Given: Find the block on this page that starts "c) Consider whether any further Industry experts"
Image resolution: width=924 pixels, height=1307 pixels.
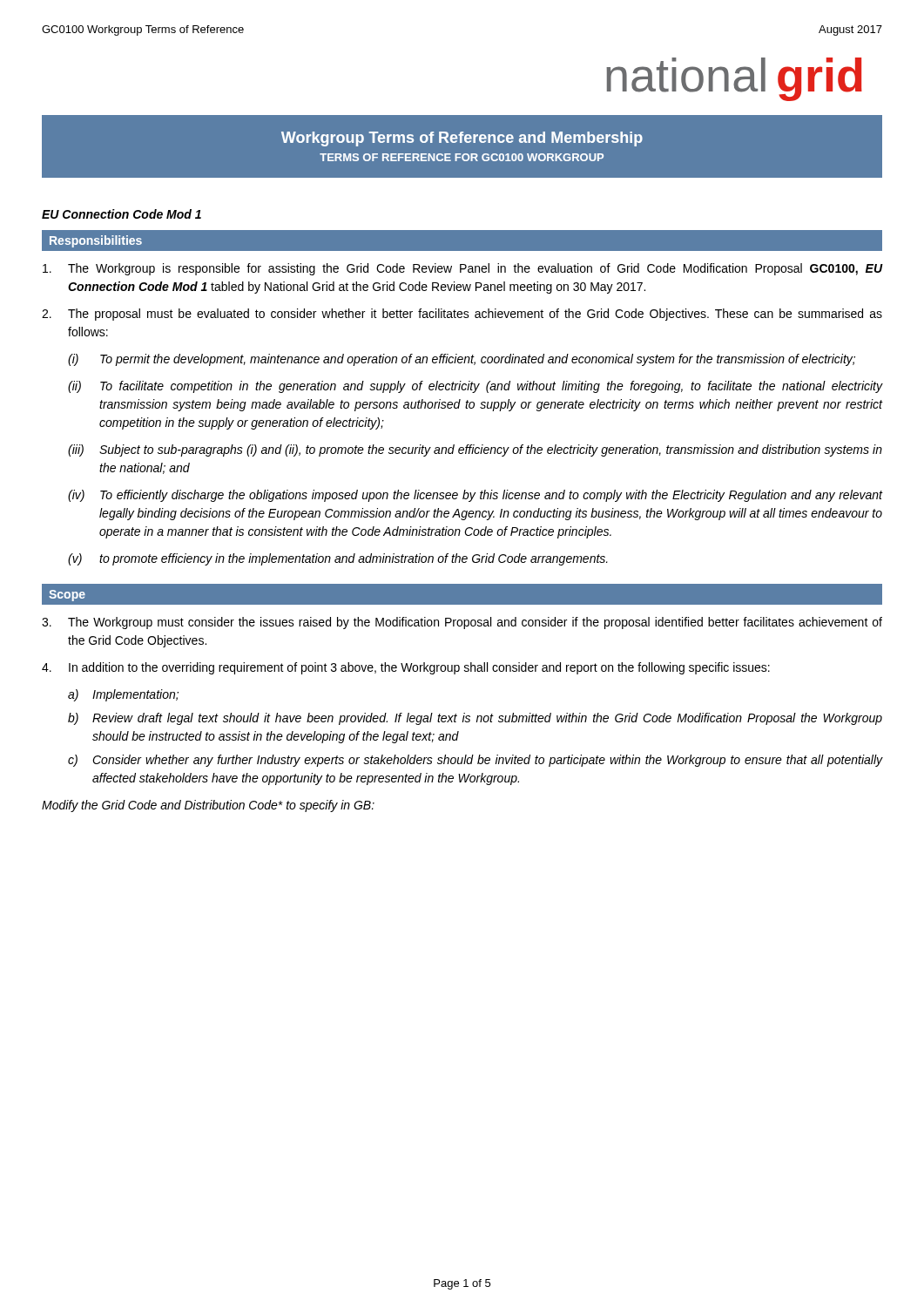Looking at the screenshot, I should 475,769.
